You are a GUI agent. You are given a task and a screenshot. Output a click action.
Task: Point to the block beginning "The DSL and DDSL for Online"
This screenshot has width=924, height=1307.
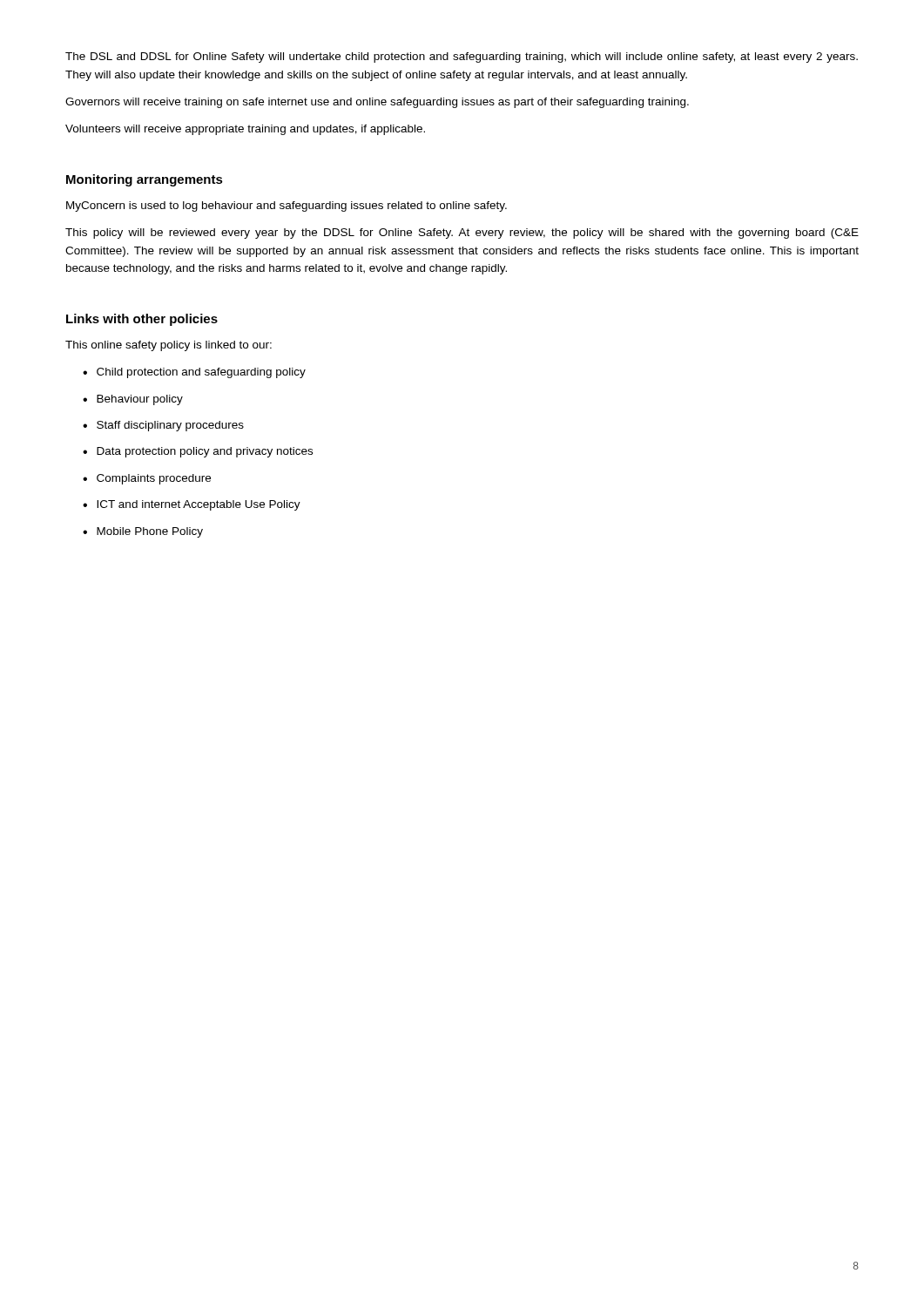tap(462, 65)
